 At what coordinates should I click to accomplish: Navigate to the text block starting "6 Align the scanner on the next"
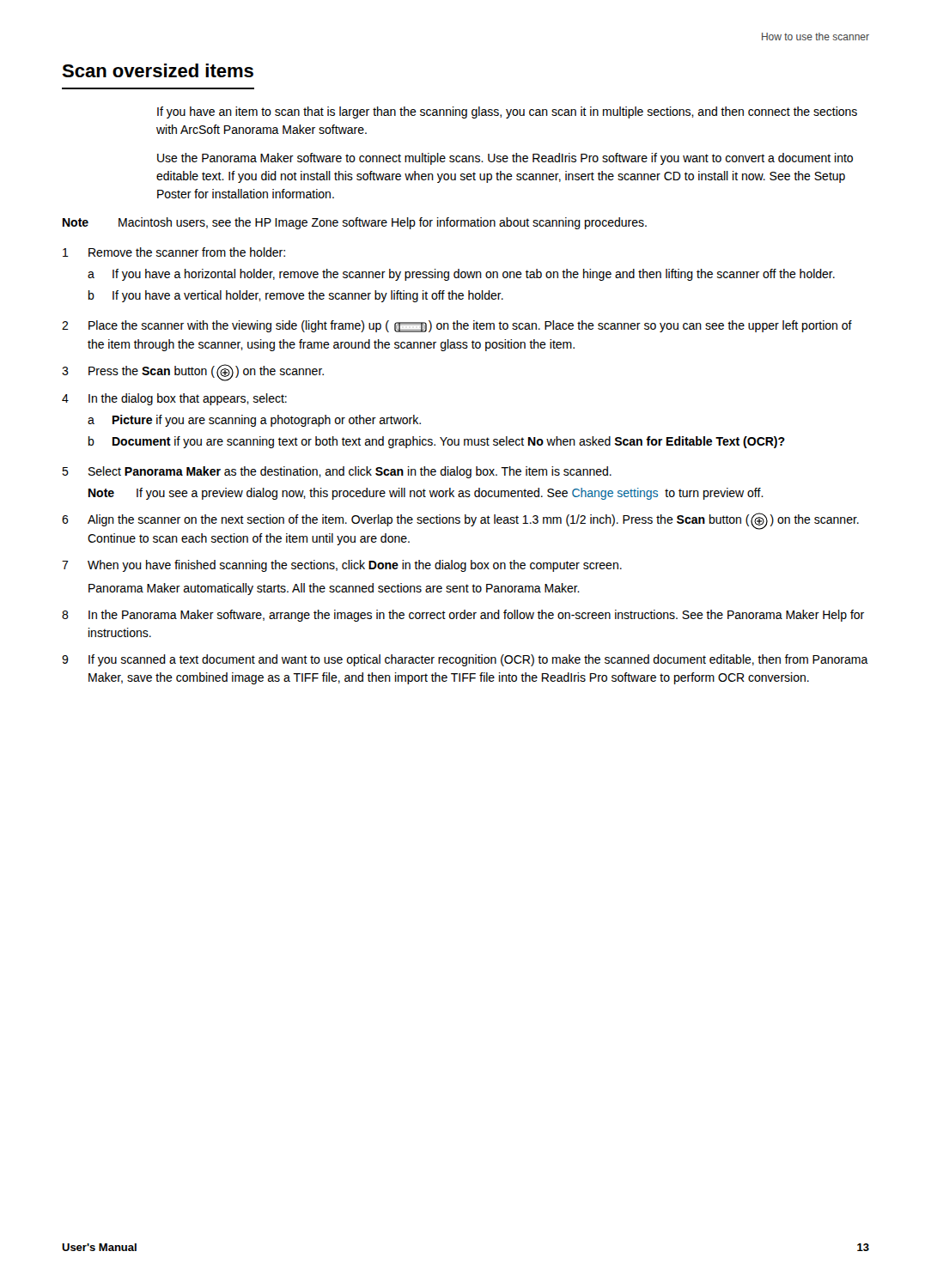(466, 529)
